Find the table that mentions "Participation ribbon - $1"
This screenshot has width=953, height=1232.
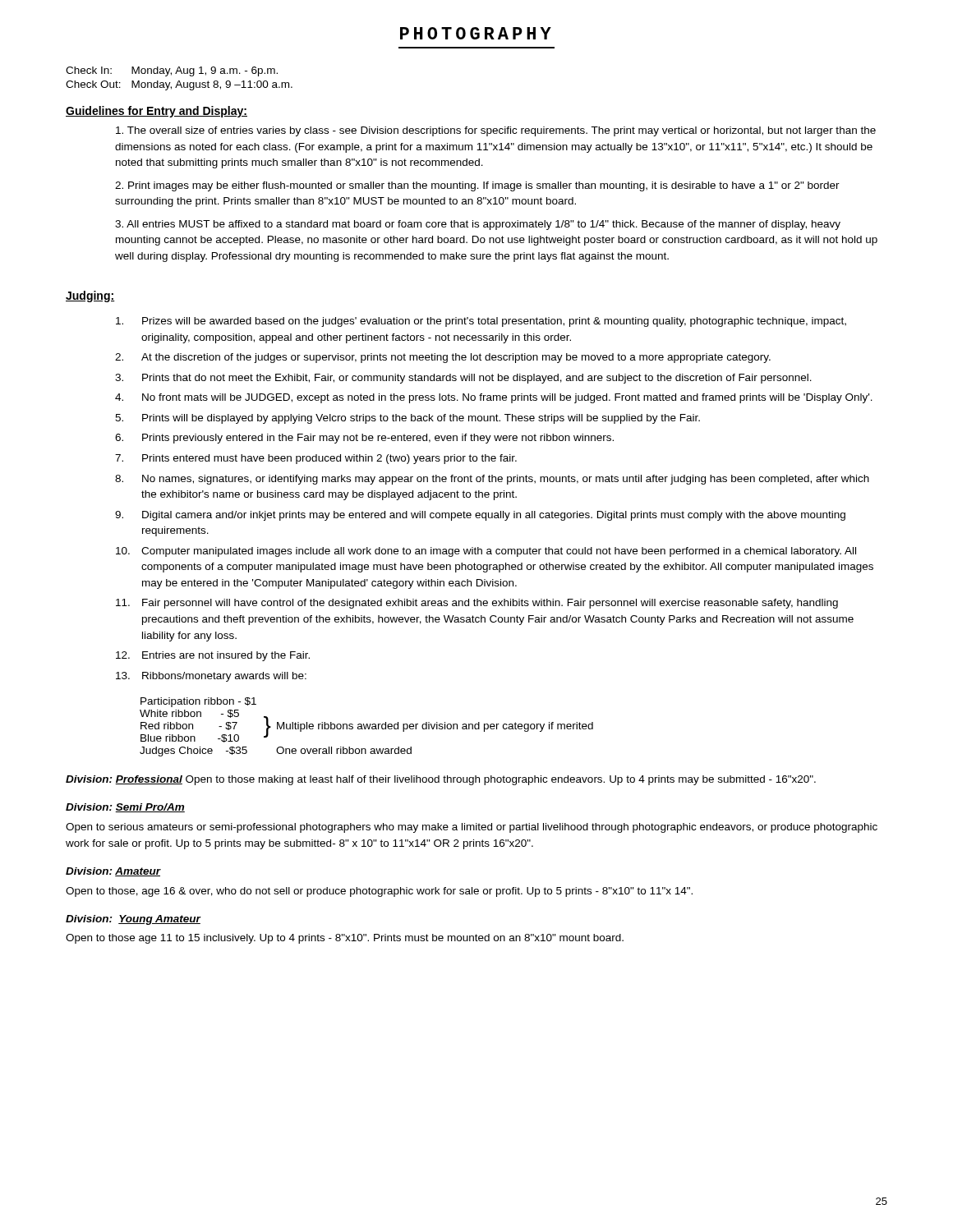click(513, 725)
